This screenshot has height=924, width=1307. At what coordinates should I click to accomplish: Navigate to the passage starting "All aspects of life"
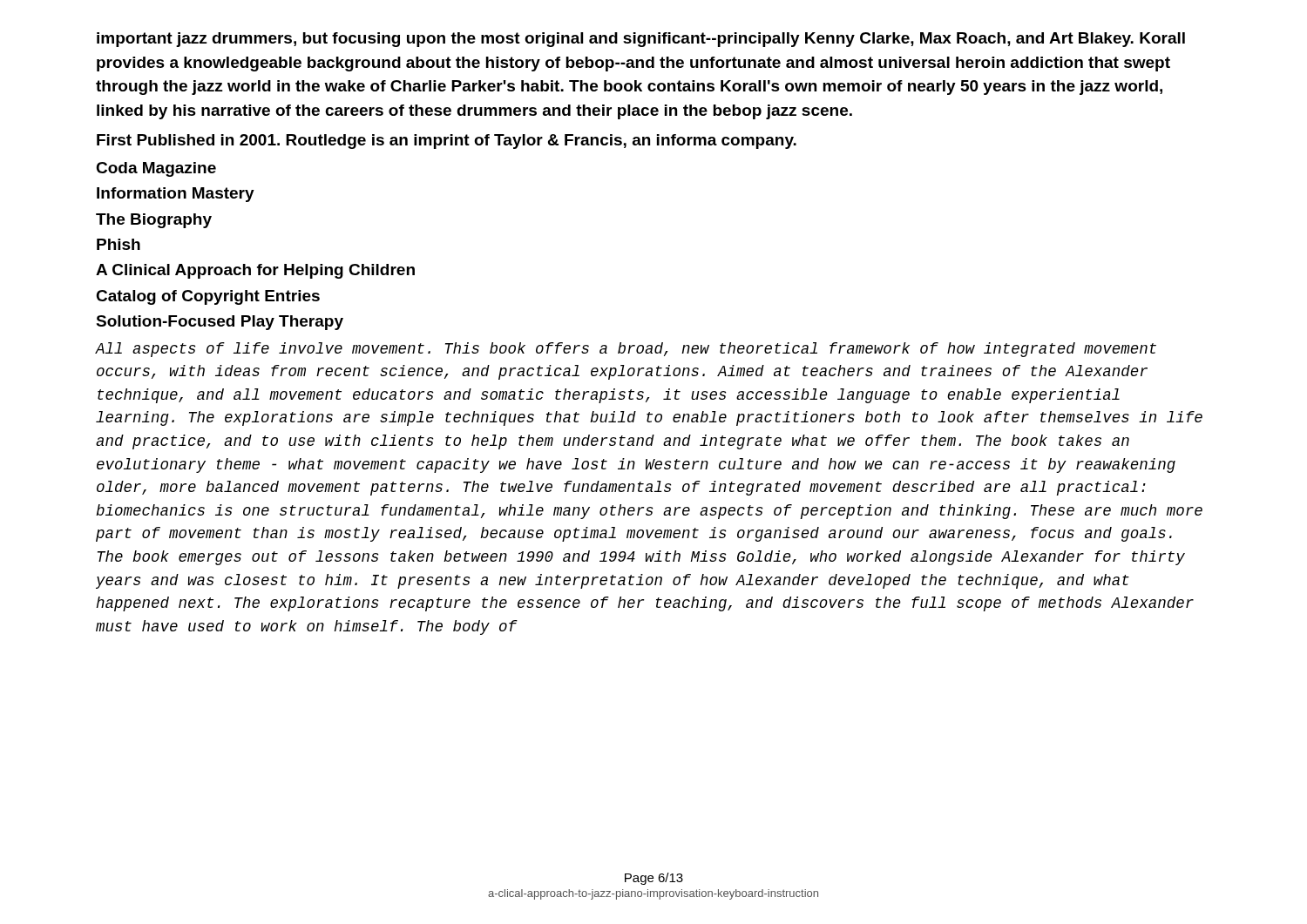point(649,488)
